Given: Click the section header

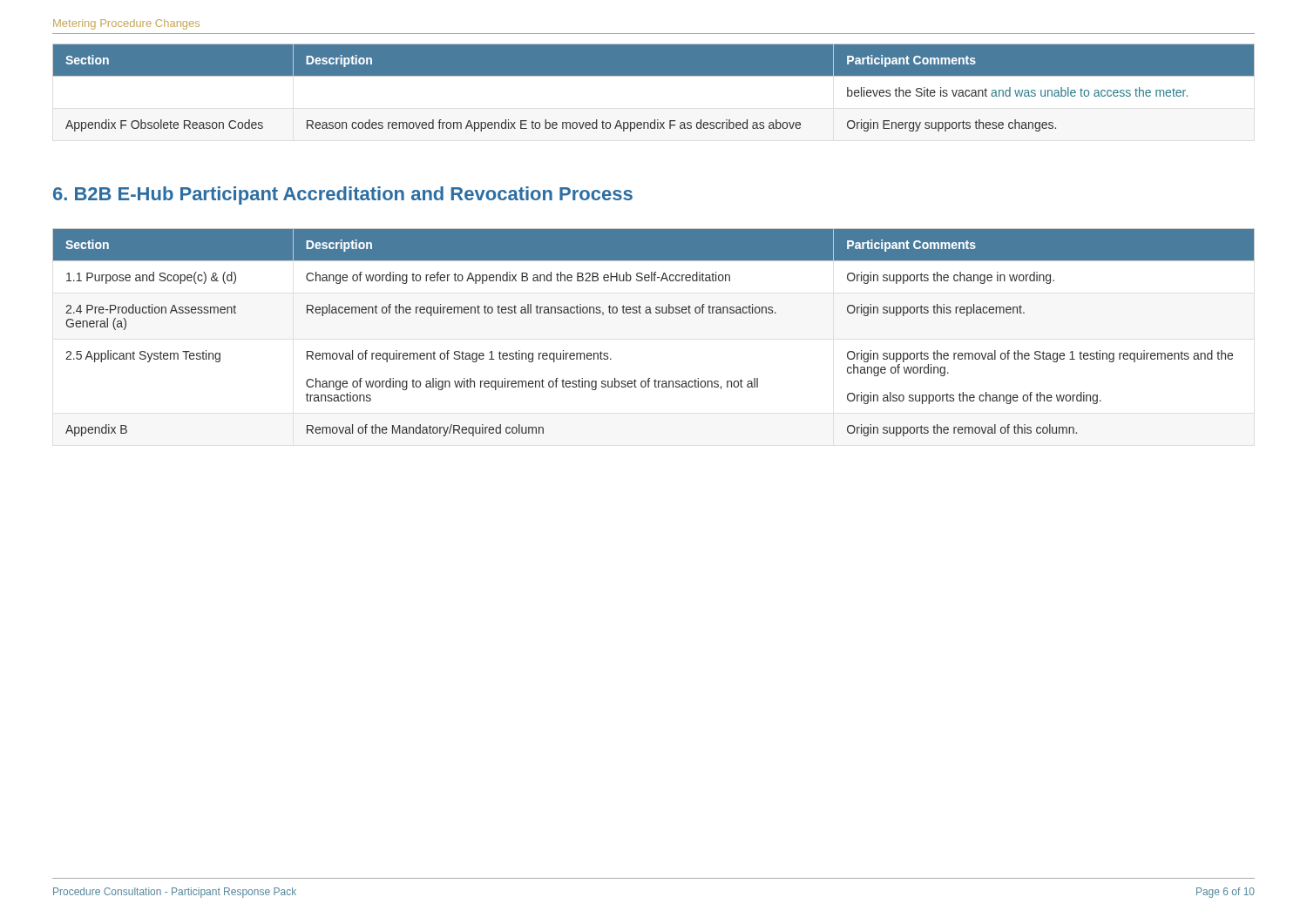Looking at the screenshot, I should tap(343, 194).
